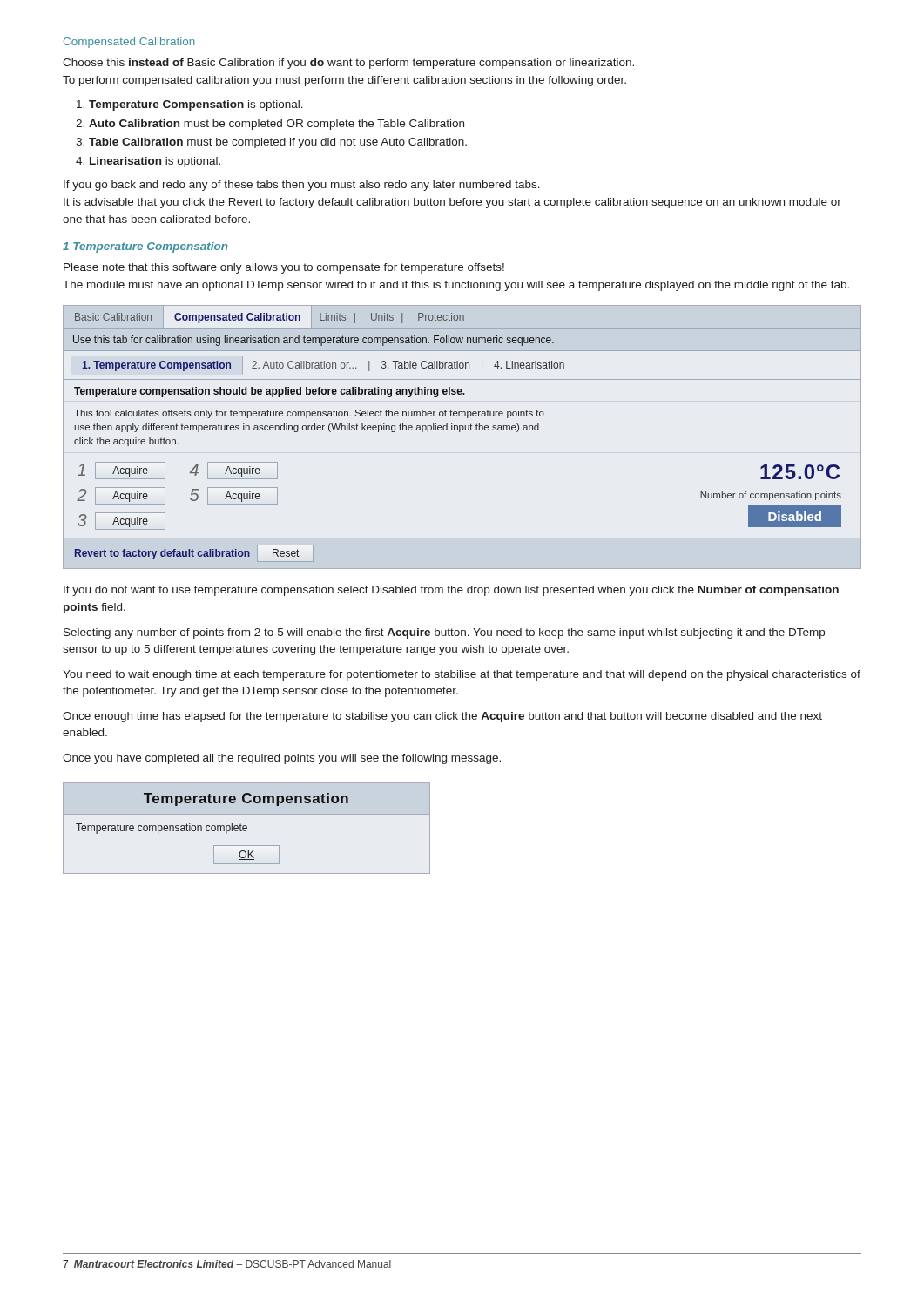Where is the passage that starts "Temperature Compensation is"?
924x1307 pixels.
[196, 104]
